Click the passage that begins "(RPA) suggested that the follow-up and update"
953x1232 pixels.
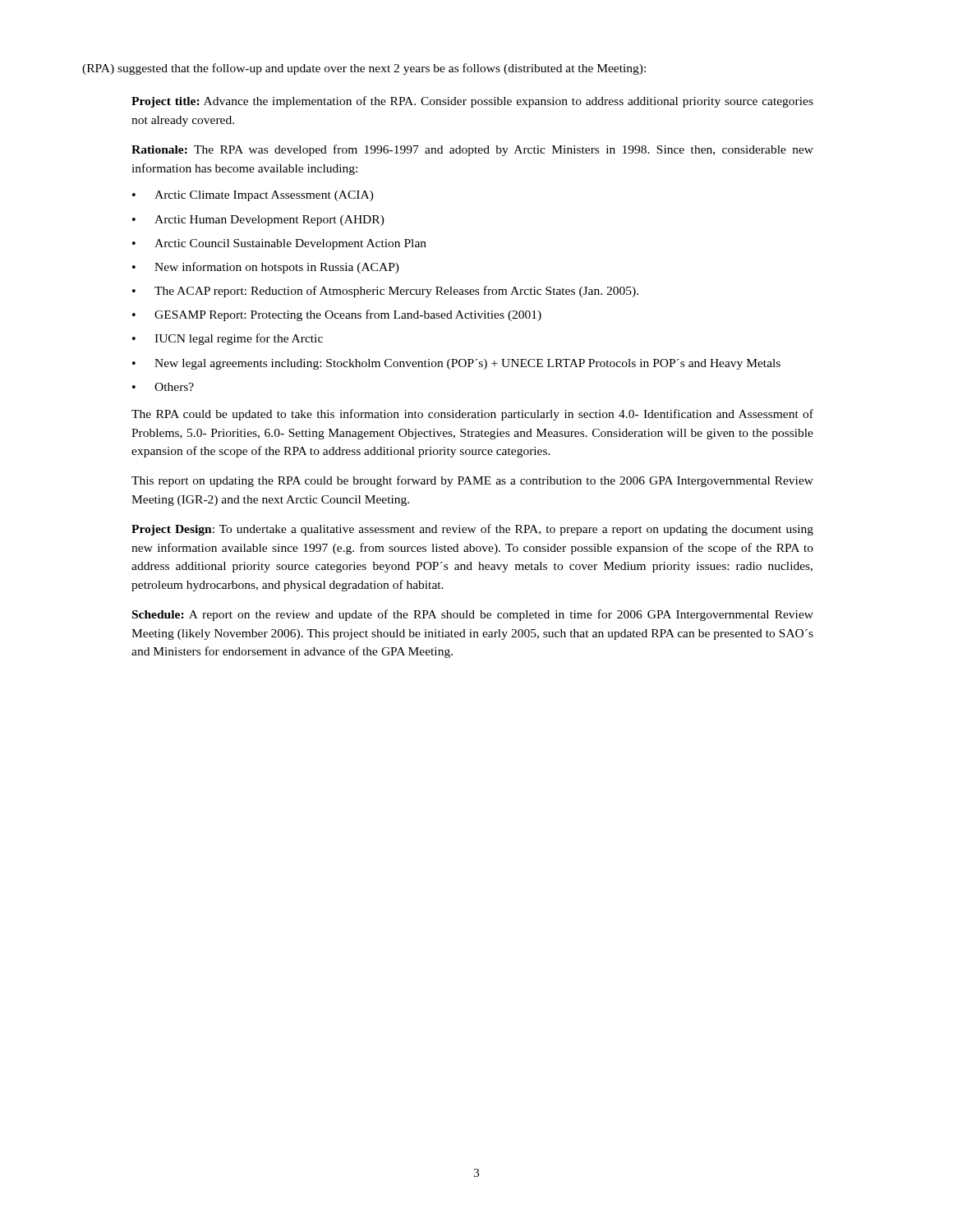364,68
